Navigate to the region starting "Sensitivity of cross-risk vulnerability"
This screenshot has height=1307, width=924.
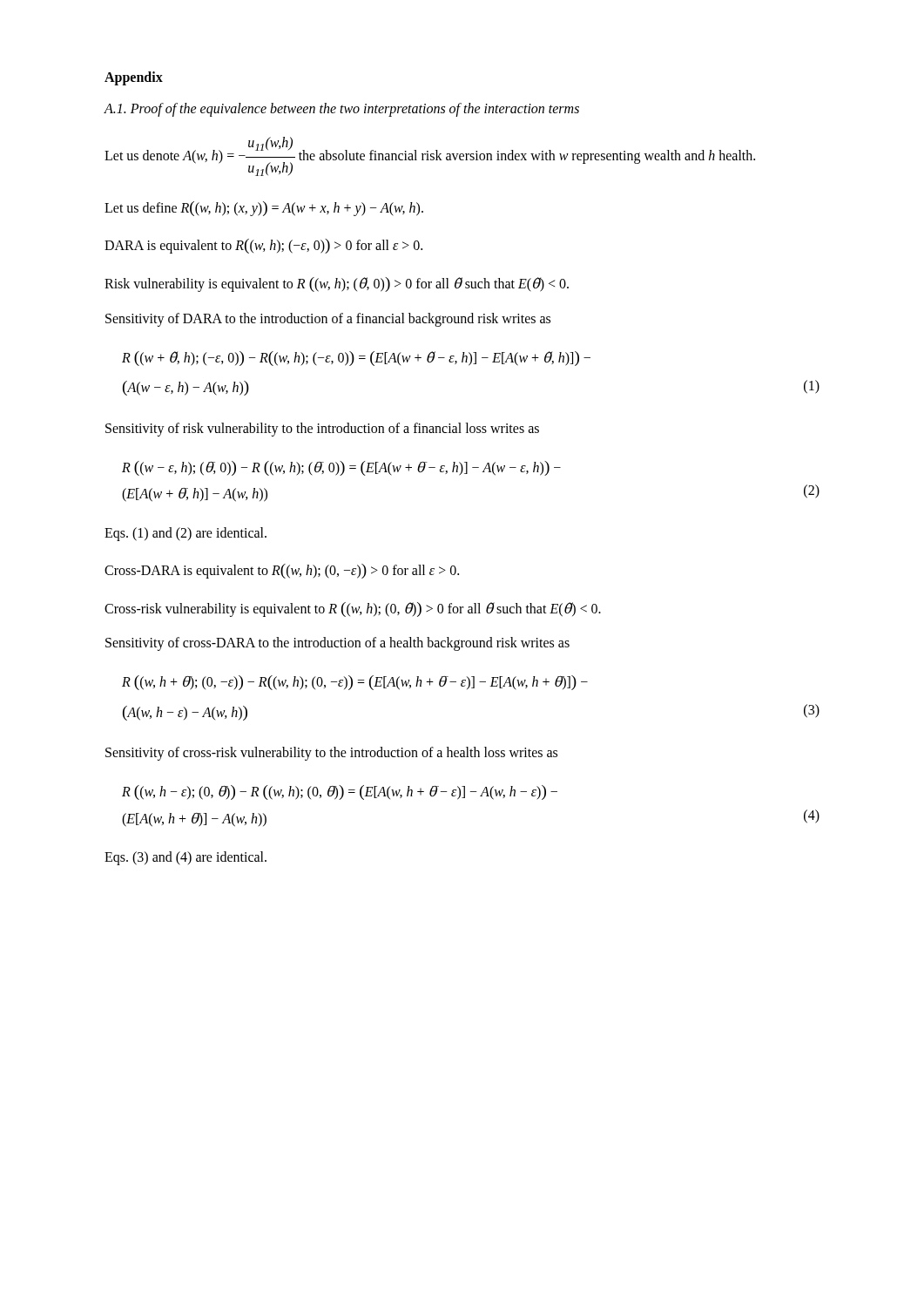pyautogui.click(x=331, y=753)
